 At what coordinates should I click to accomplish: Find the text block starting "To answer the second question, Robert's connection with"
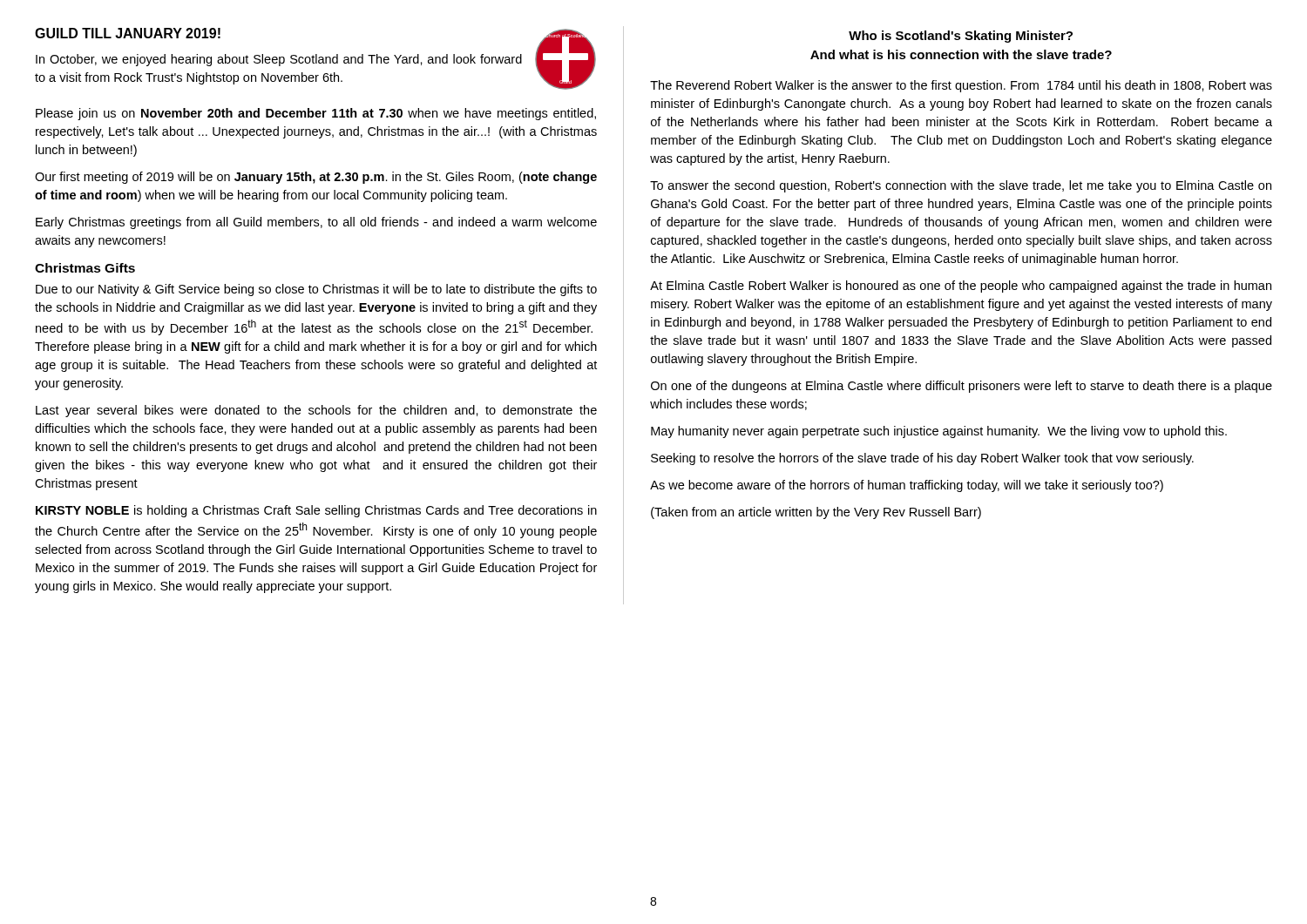[961, 222]
